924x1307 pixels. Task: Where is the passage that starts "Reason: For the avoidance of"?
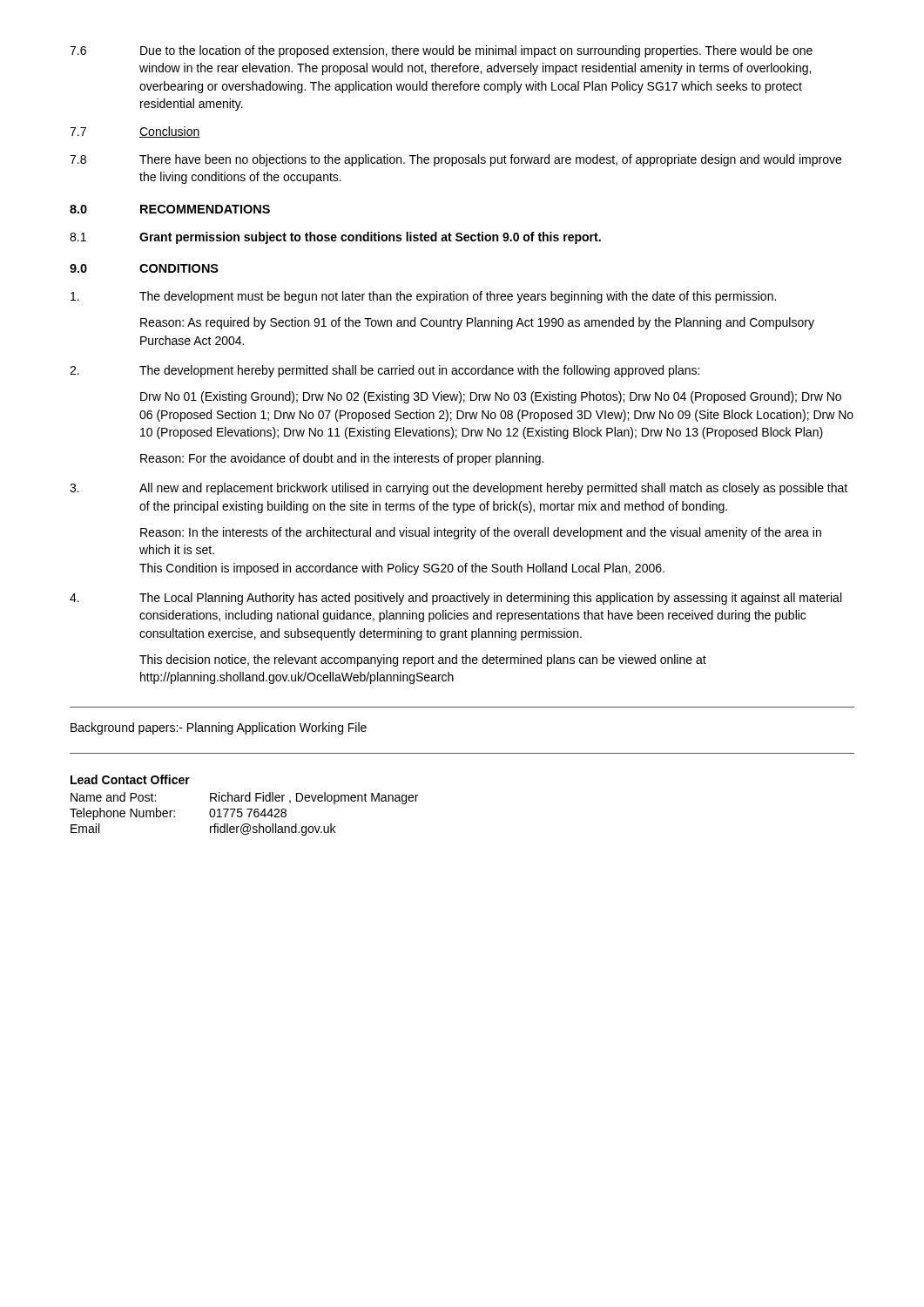pyautogui.click(x=342, y=458)
